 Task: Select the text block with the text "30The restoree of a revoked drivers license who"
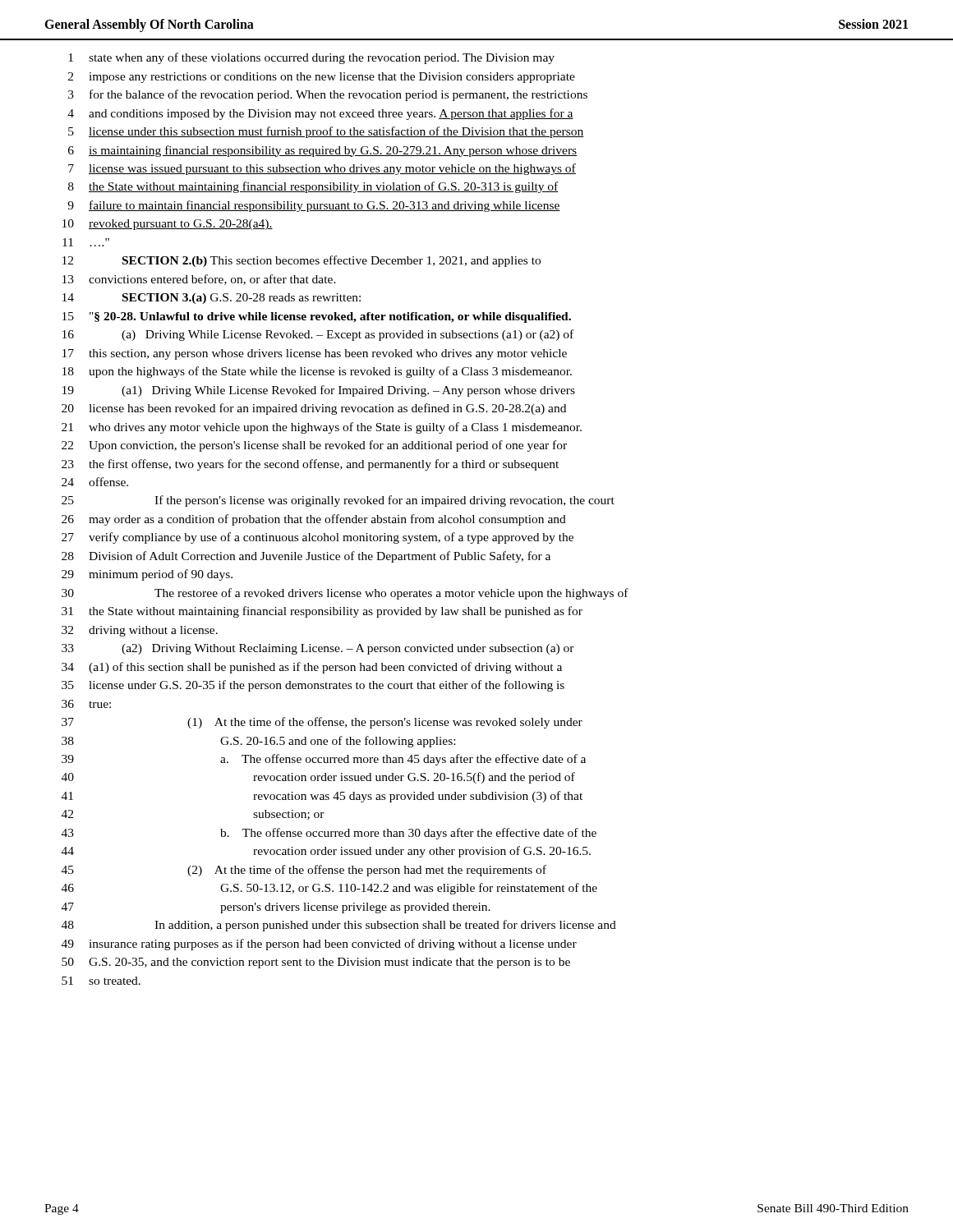coord(476,612)
